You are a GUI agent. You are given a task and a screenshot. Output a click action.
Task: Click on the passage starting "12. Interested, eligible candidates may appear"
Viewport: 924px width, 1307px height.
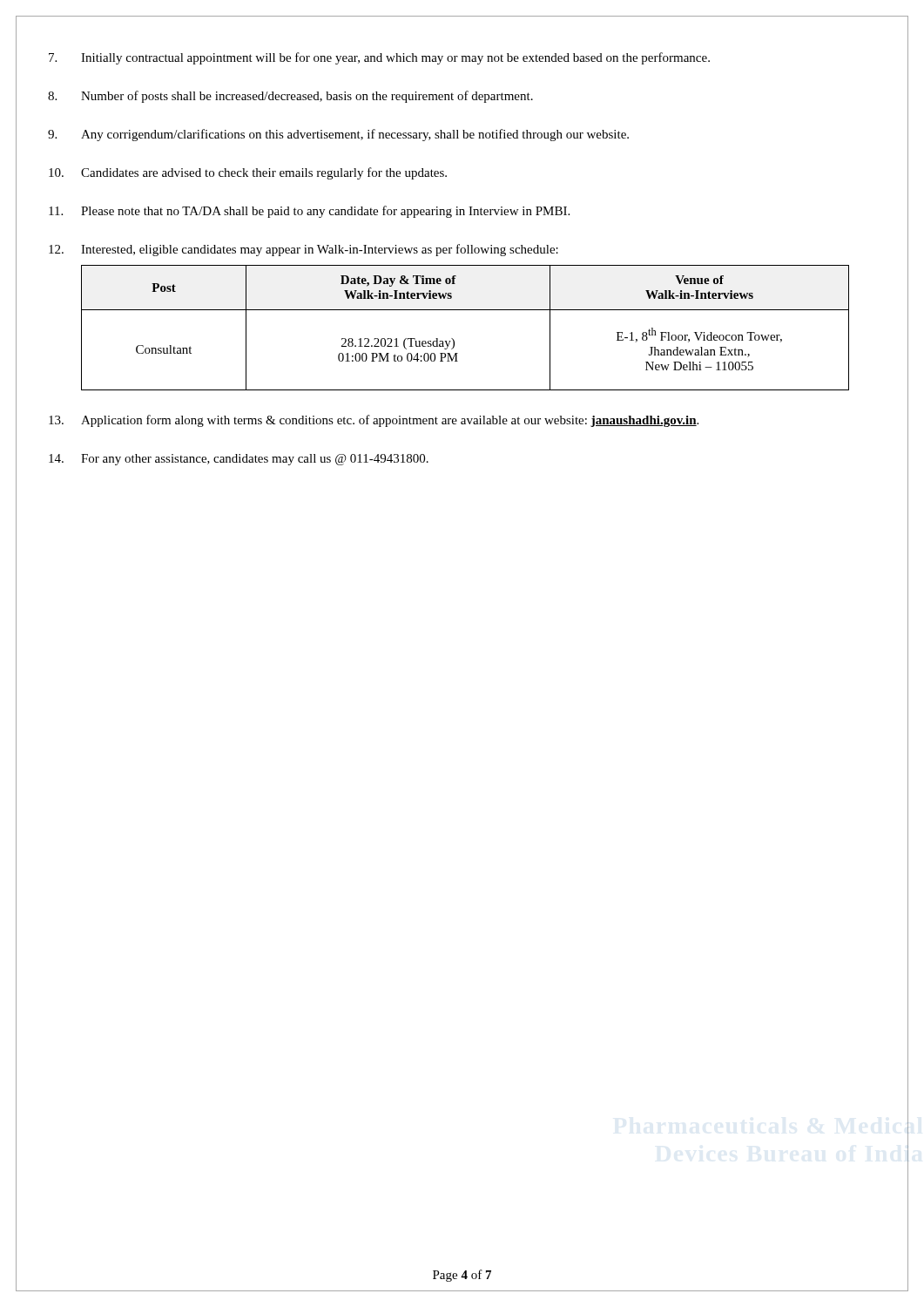(x=466, y=249)
